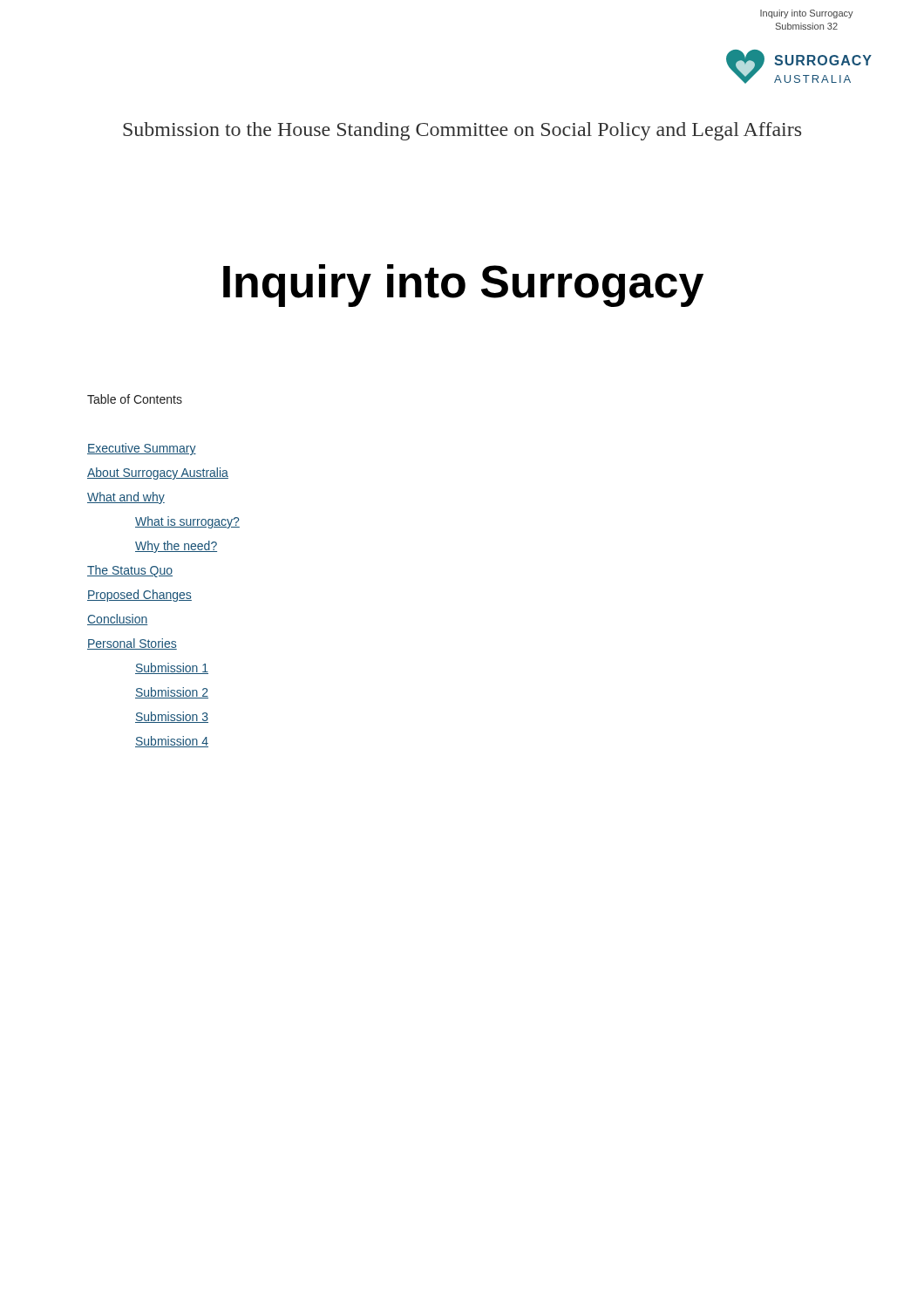The width and height of the screenshot is (924, 1308).
Task: Navigate to the region starting "What and why"
Action: pos(126,497)
